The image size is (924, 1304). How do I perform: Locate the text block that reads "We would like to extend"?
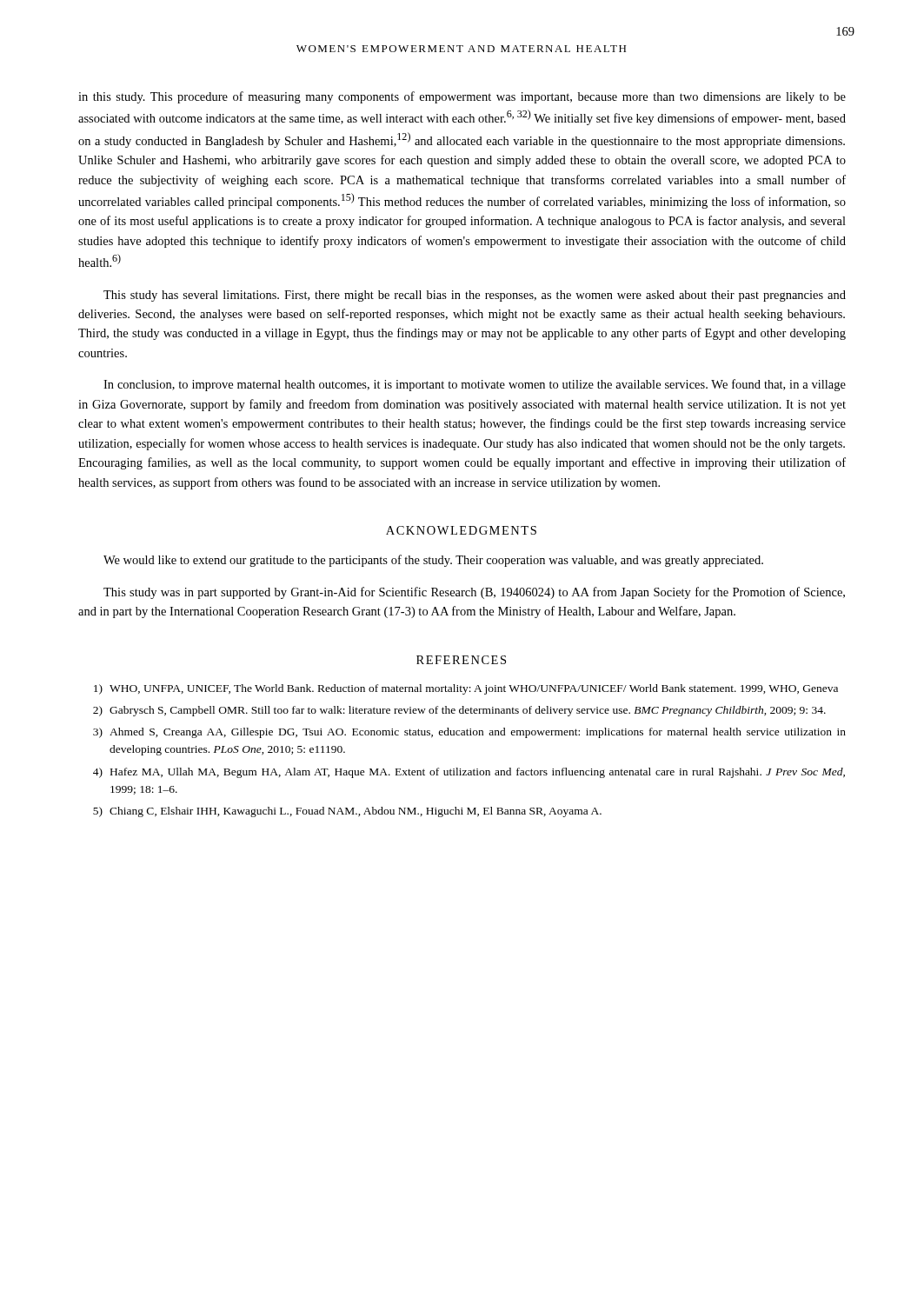434,560
